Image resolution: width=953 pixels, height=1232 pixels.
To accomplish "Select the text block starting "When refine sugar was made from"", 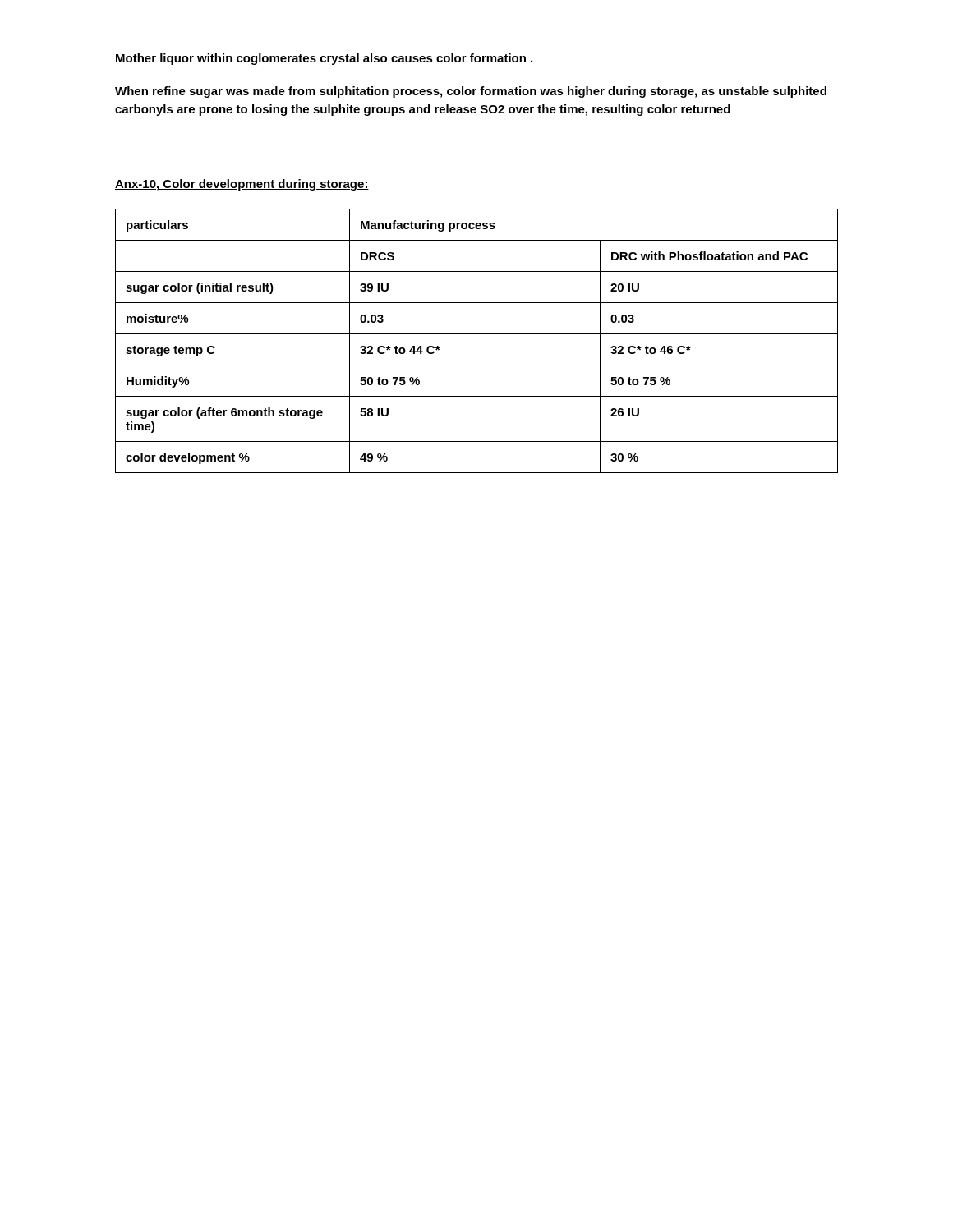I will (x=471, y=99).
